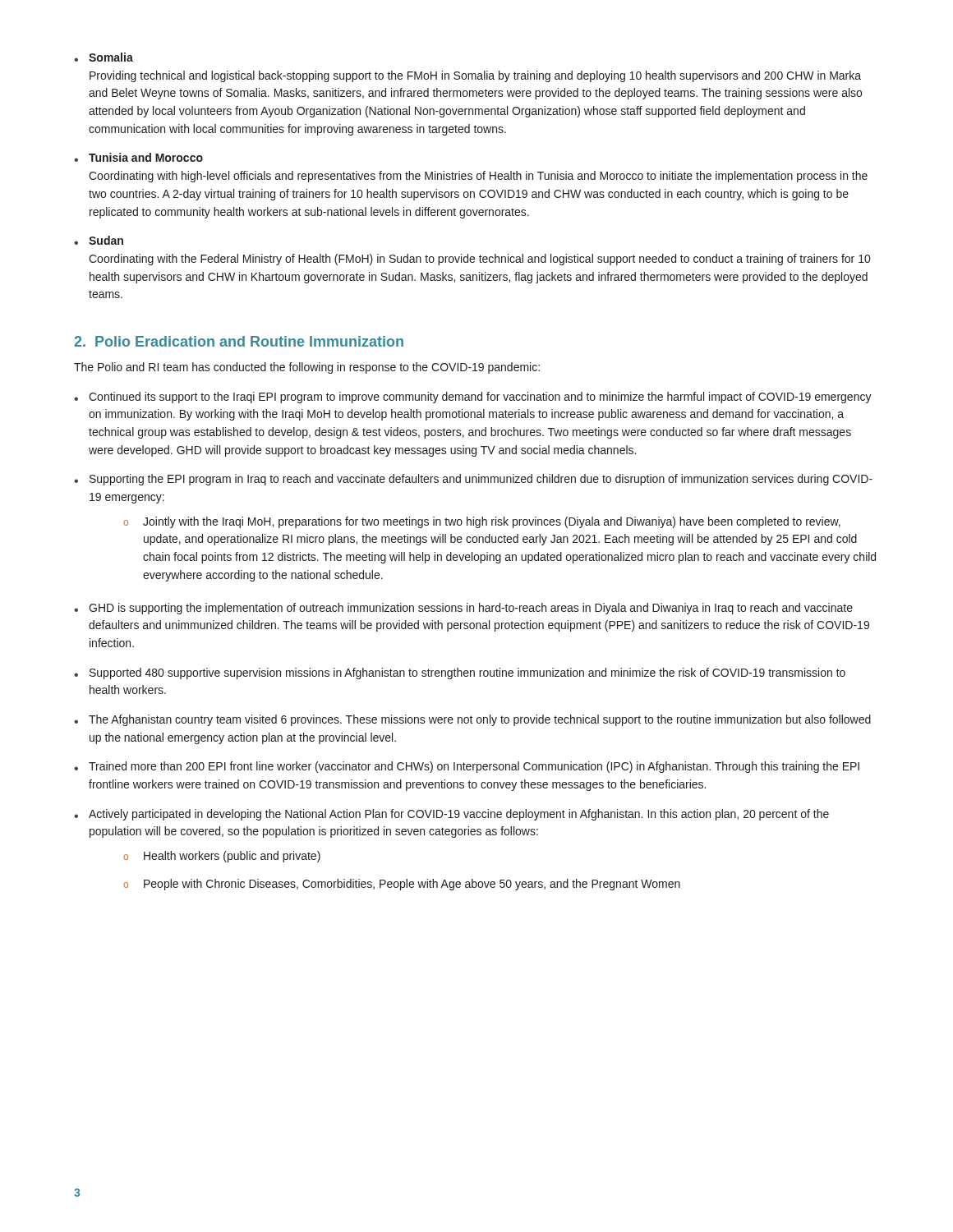The image size is (953, 1232).
Task: Click on the list item that reads "• Supported 480"
Action: click(476, 682)
